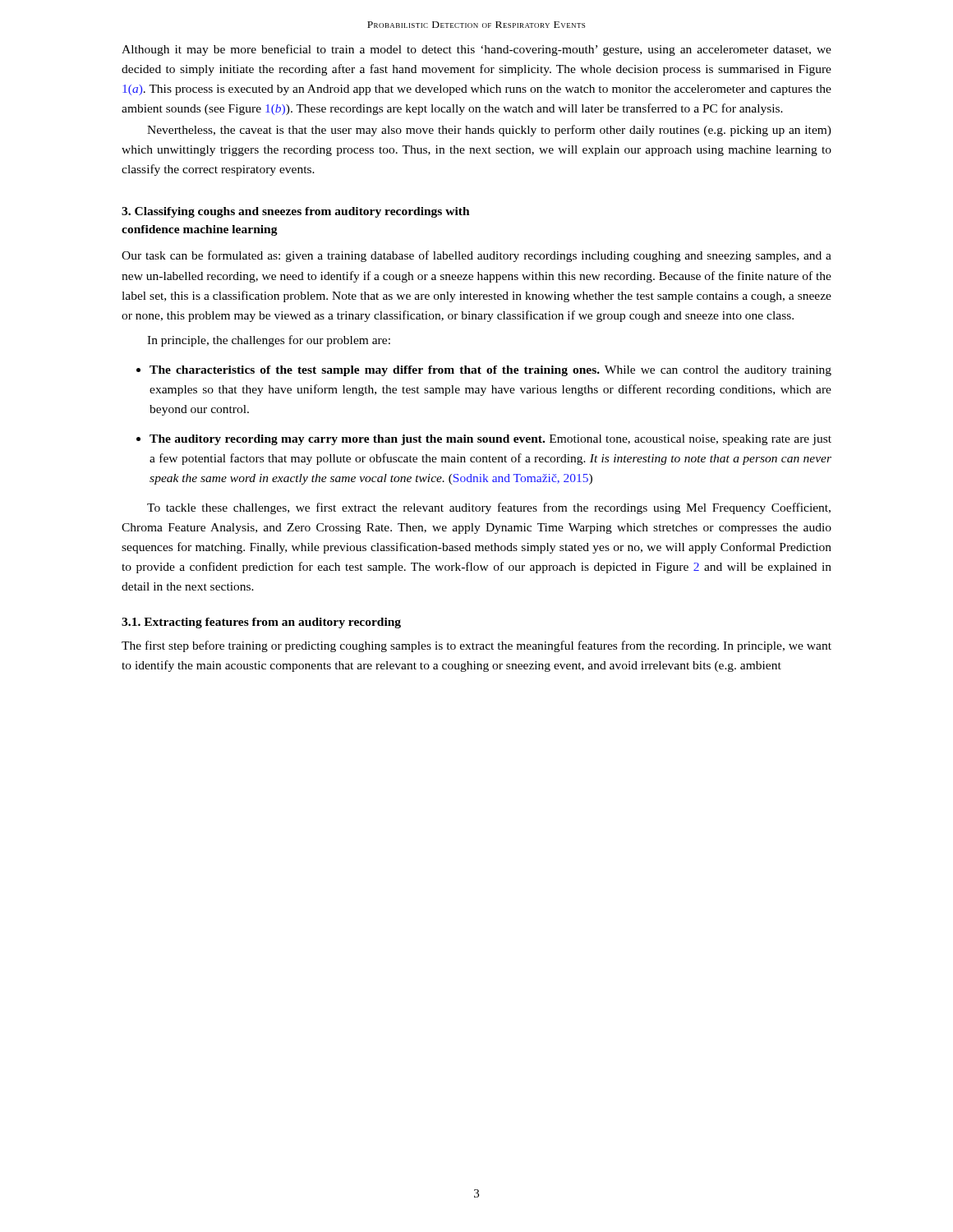The width and height of the screenshot is (953, 1232).
Task: Navigate to the block starting "In principle, the challenges for our"
Action: coord(269,341)
